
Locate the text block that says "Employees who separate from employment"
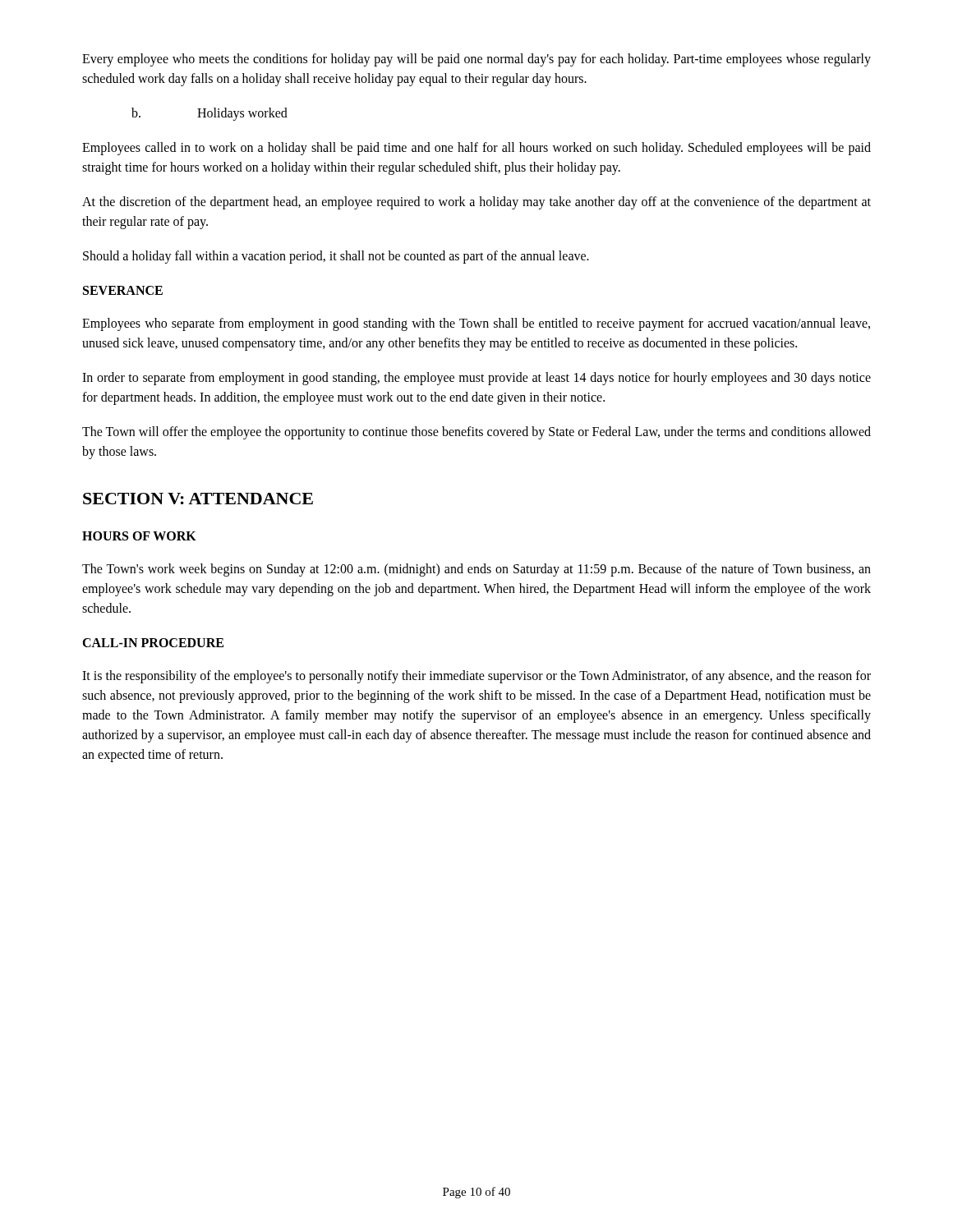coord(476,333)
